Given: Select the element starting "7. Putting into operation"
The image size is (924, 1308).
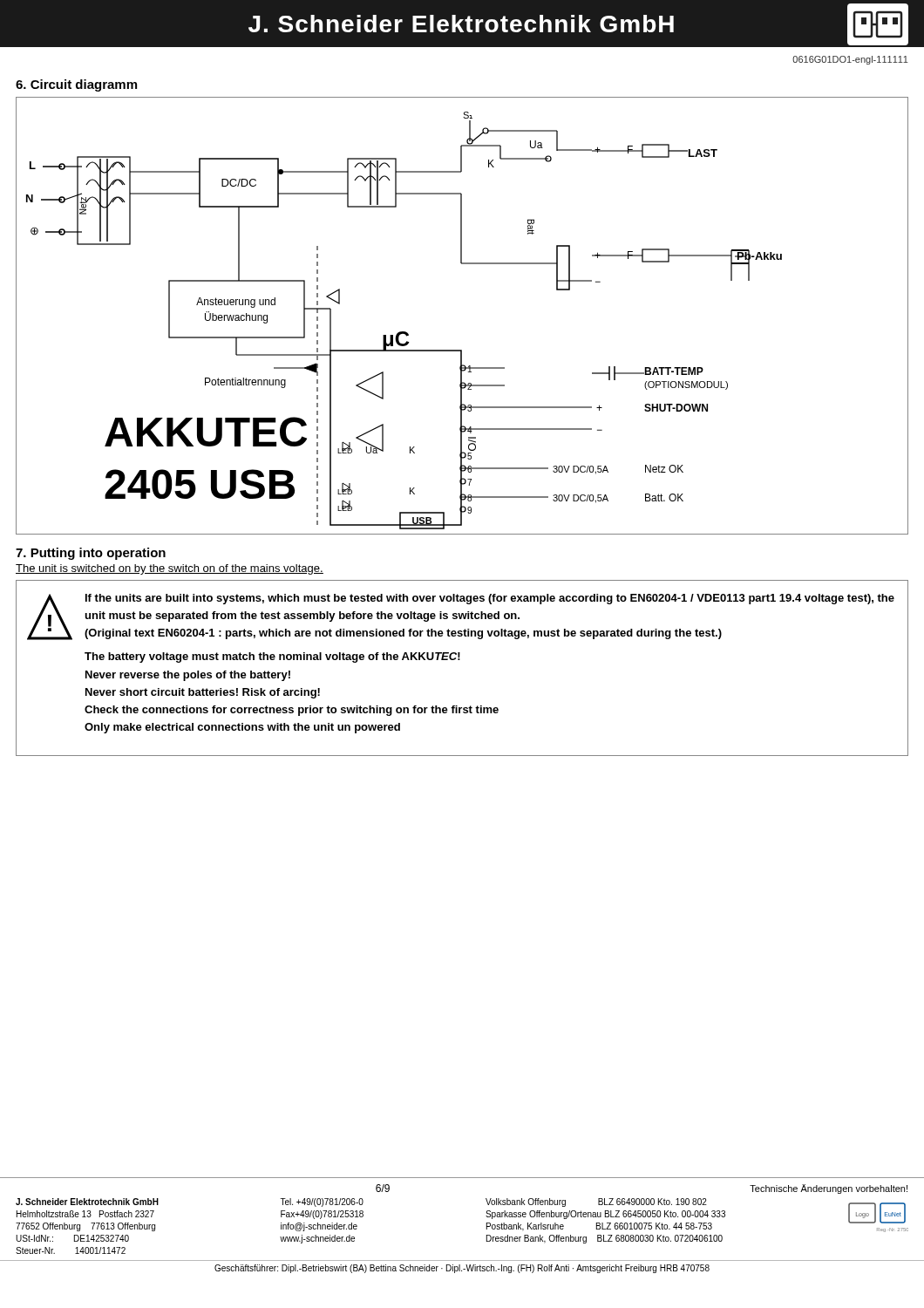Looking at the screenshot, I should tap(91, 552).
